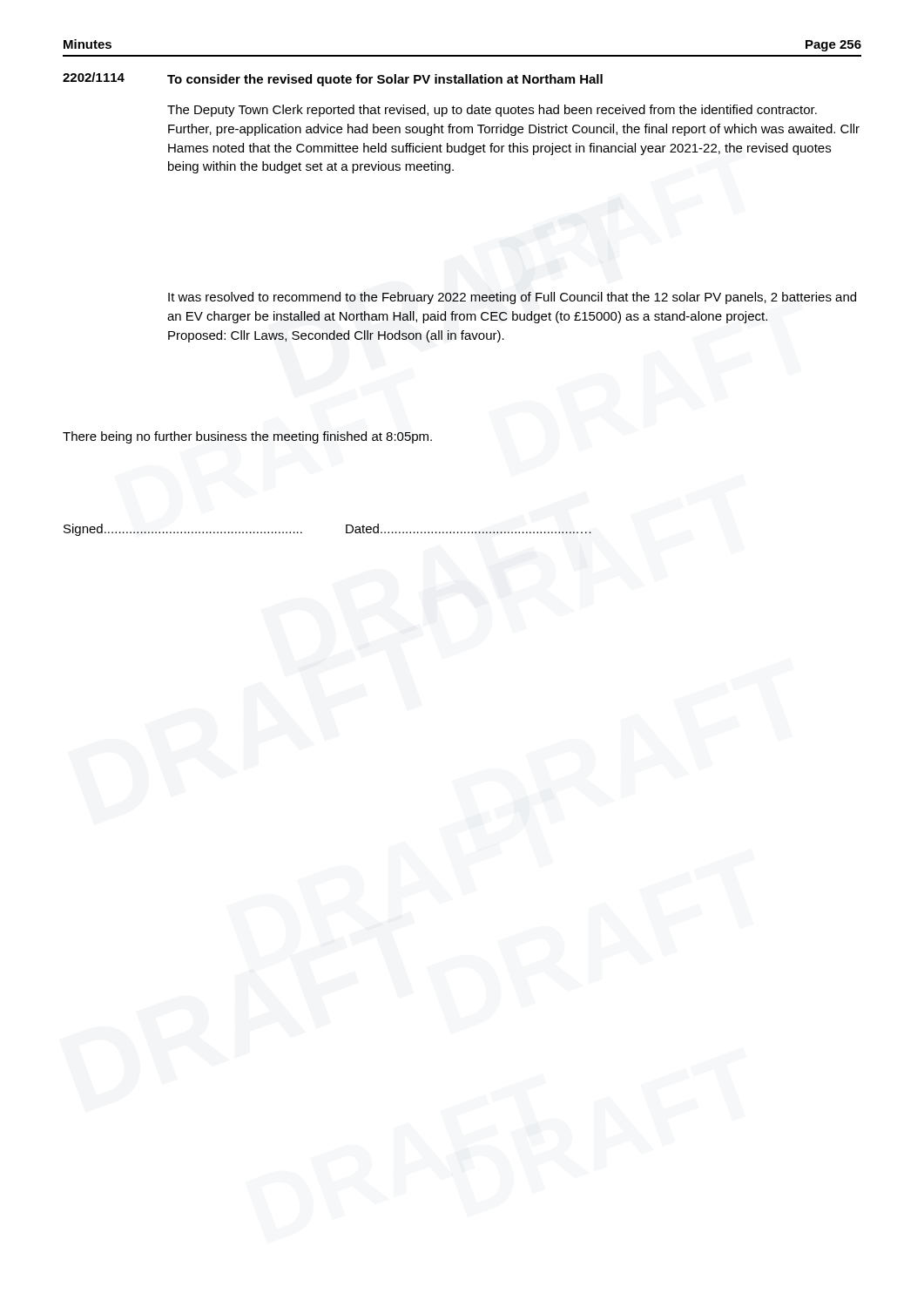Click where it says "Signed....................................................... Dated.......................................................…"

[84, 528]
